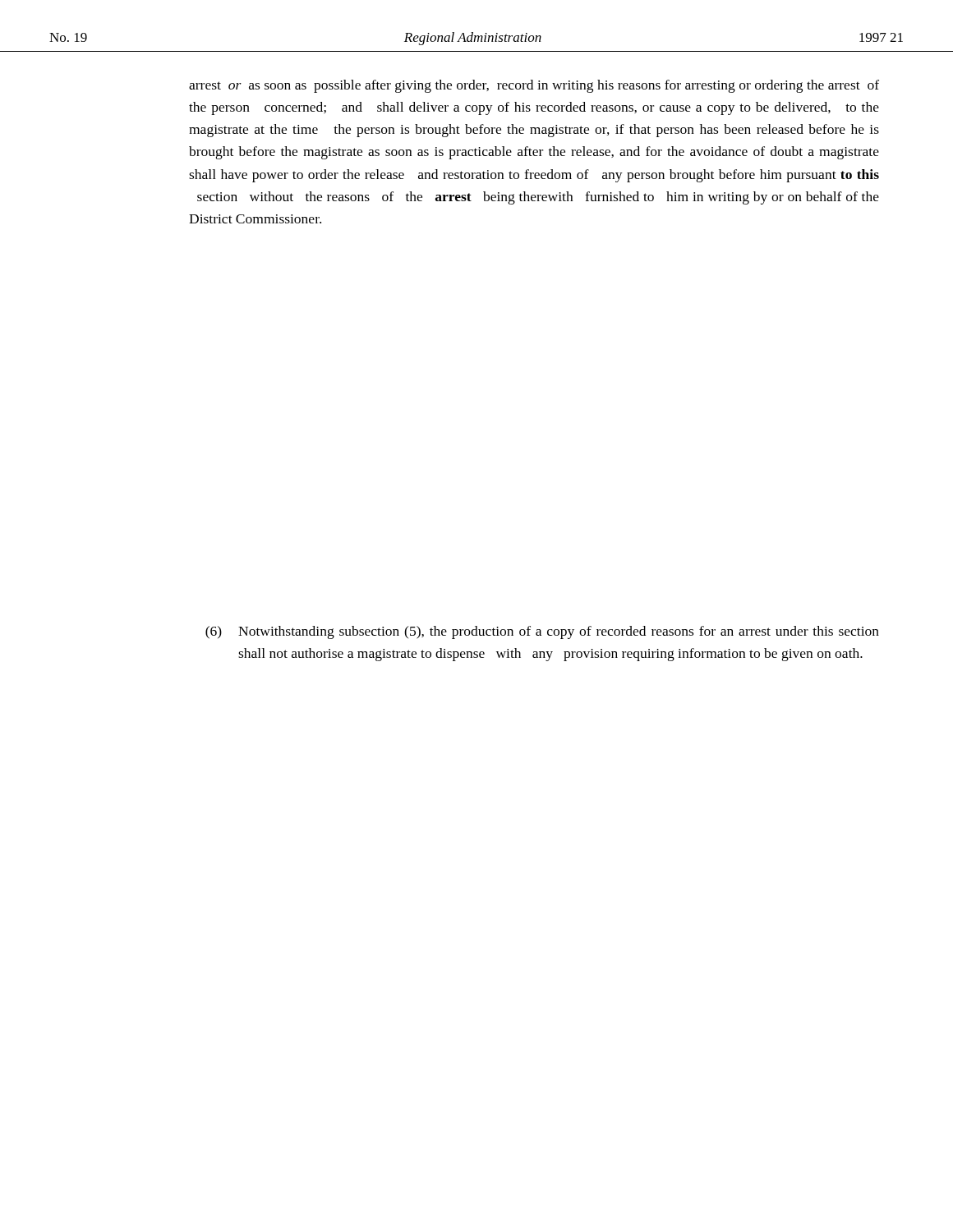Locate the text block containing "arrest or as soon as possible after giving"
The width and height of the screenshot is (953, 1232).
click(534, 151)
